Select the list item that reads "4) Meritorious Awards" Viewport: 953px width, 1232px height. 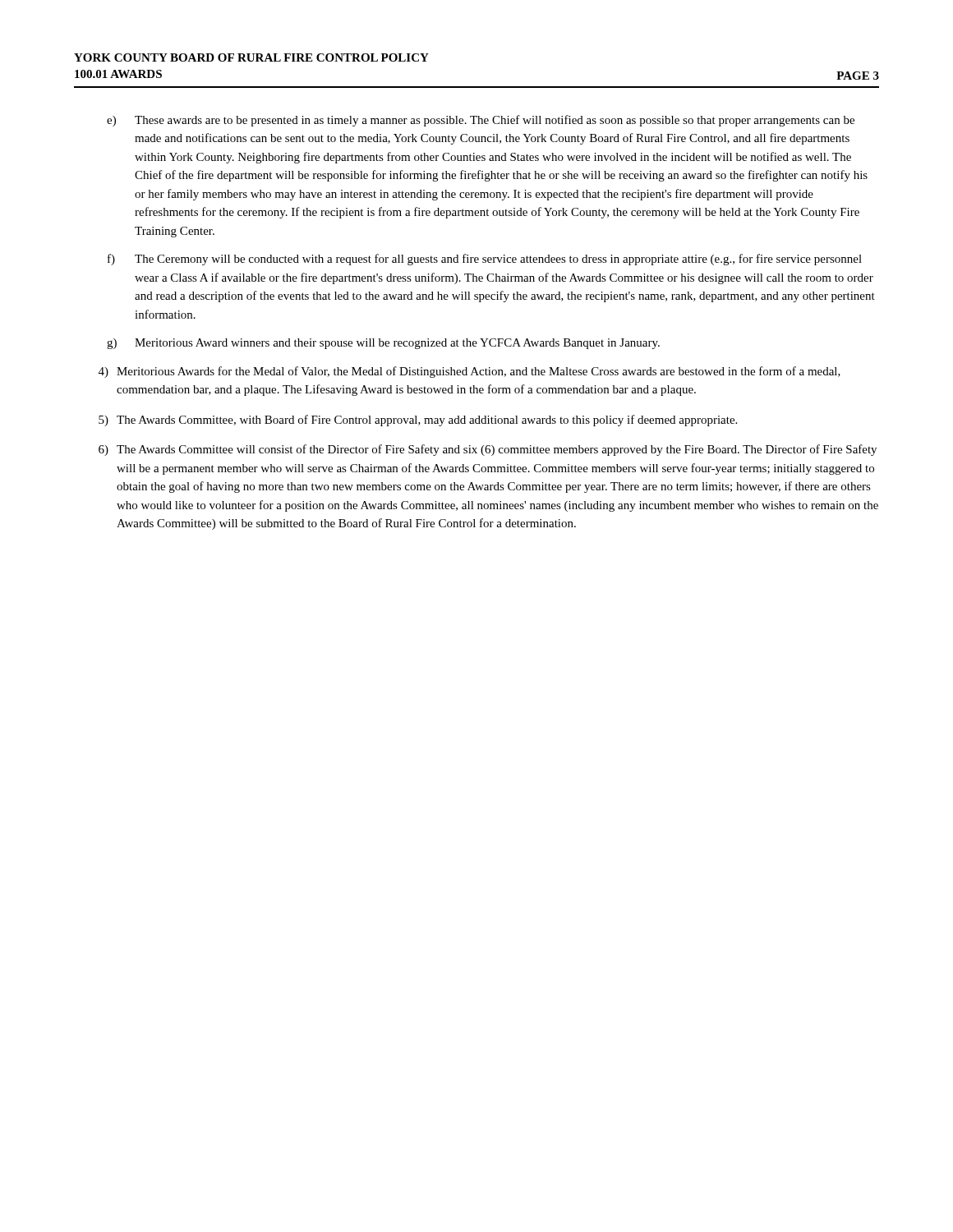(476, 380)
